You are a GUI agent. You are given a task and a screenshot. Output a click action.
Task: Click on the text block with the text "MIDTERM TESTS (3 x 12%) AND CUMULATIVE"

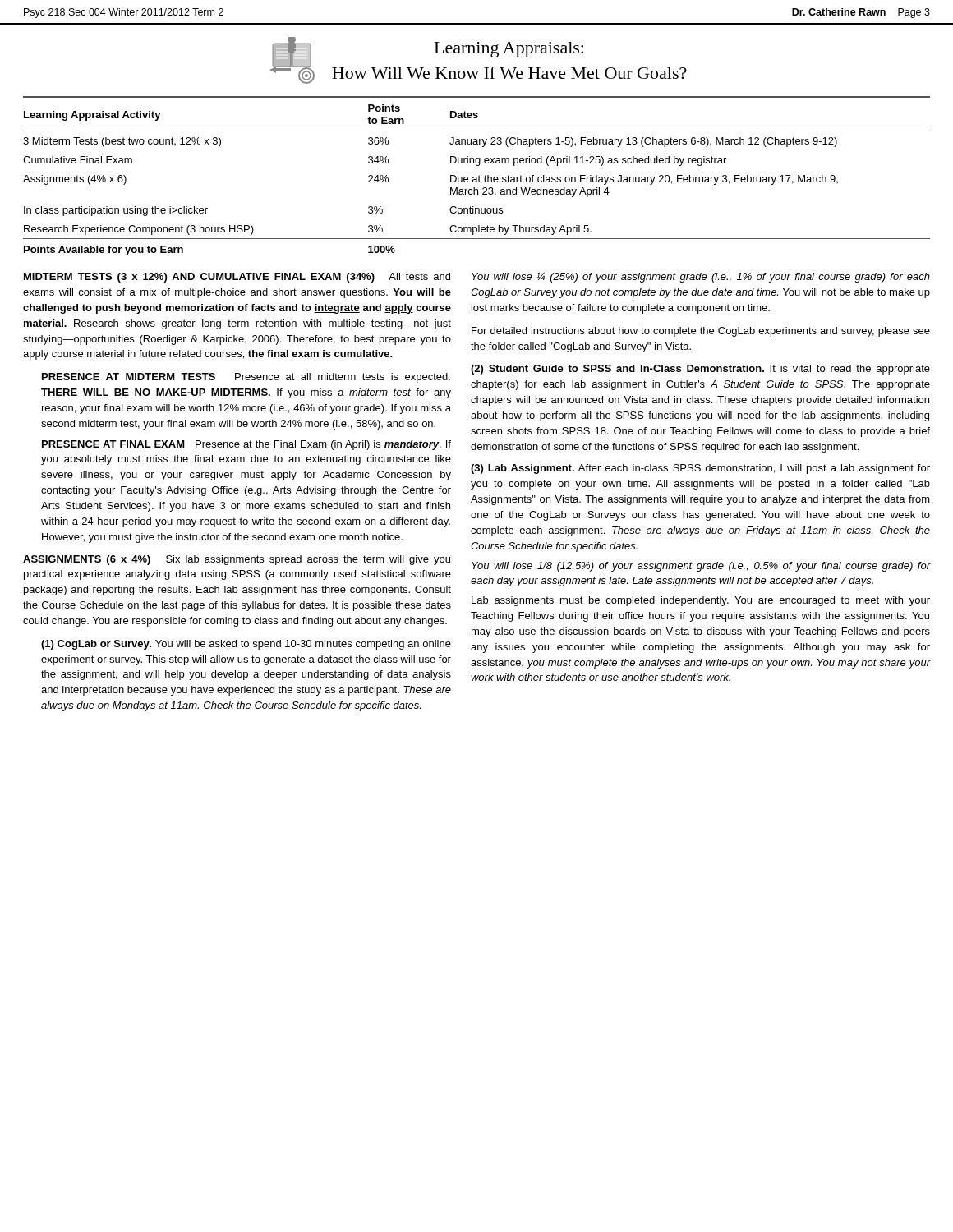[237, 315]
